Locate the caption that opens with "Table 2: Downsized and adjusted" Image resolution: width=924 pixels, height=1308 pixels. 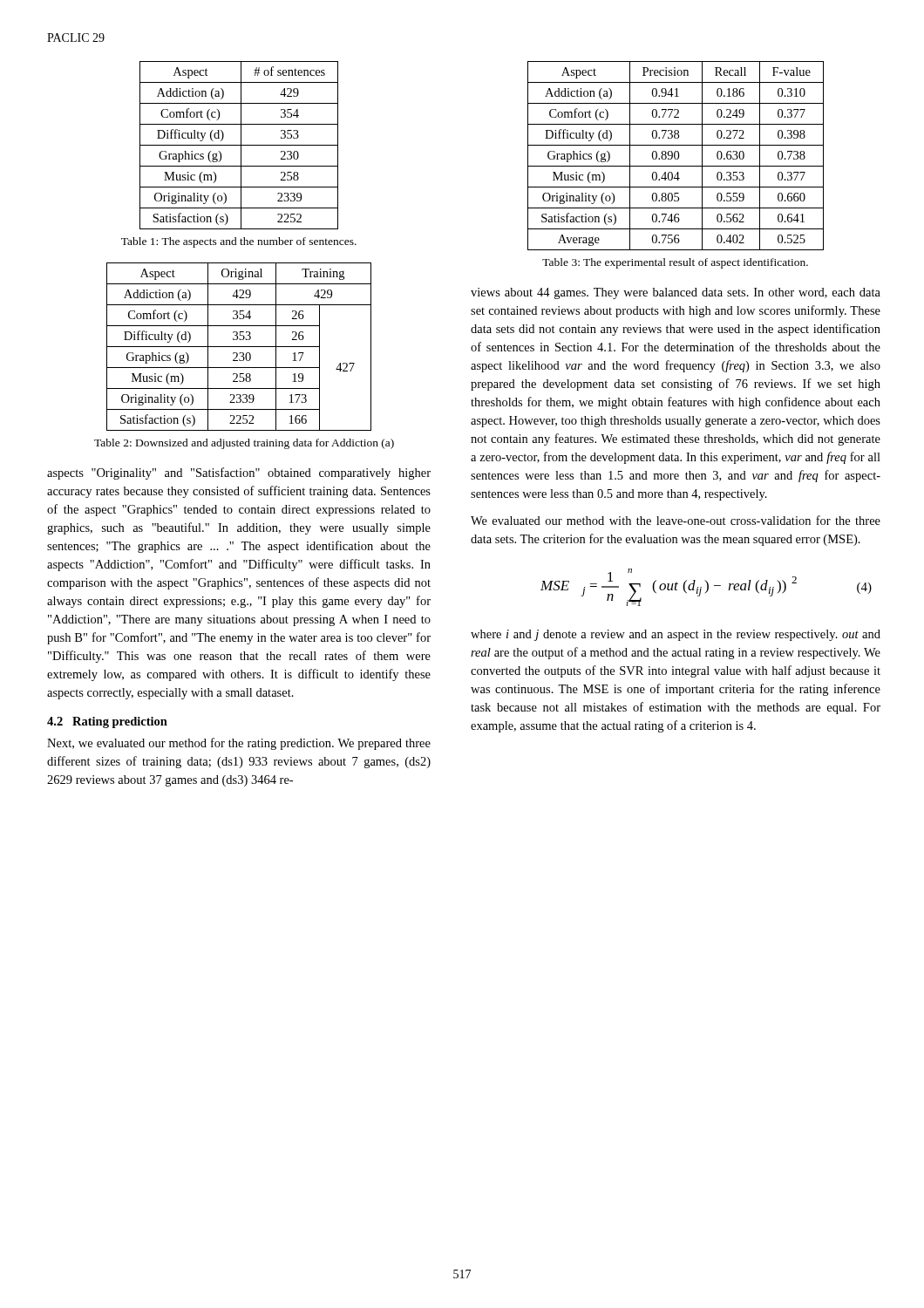point(244,442)
